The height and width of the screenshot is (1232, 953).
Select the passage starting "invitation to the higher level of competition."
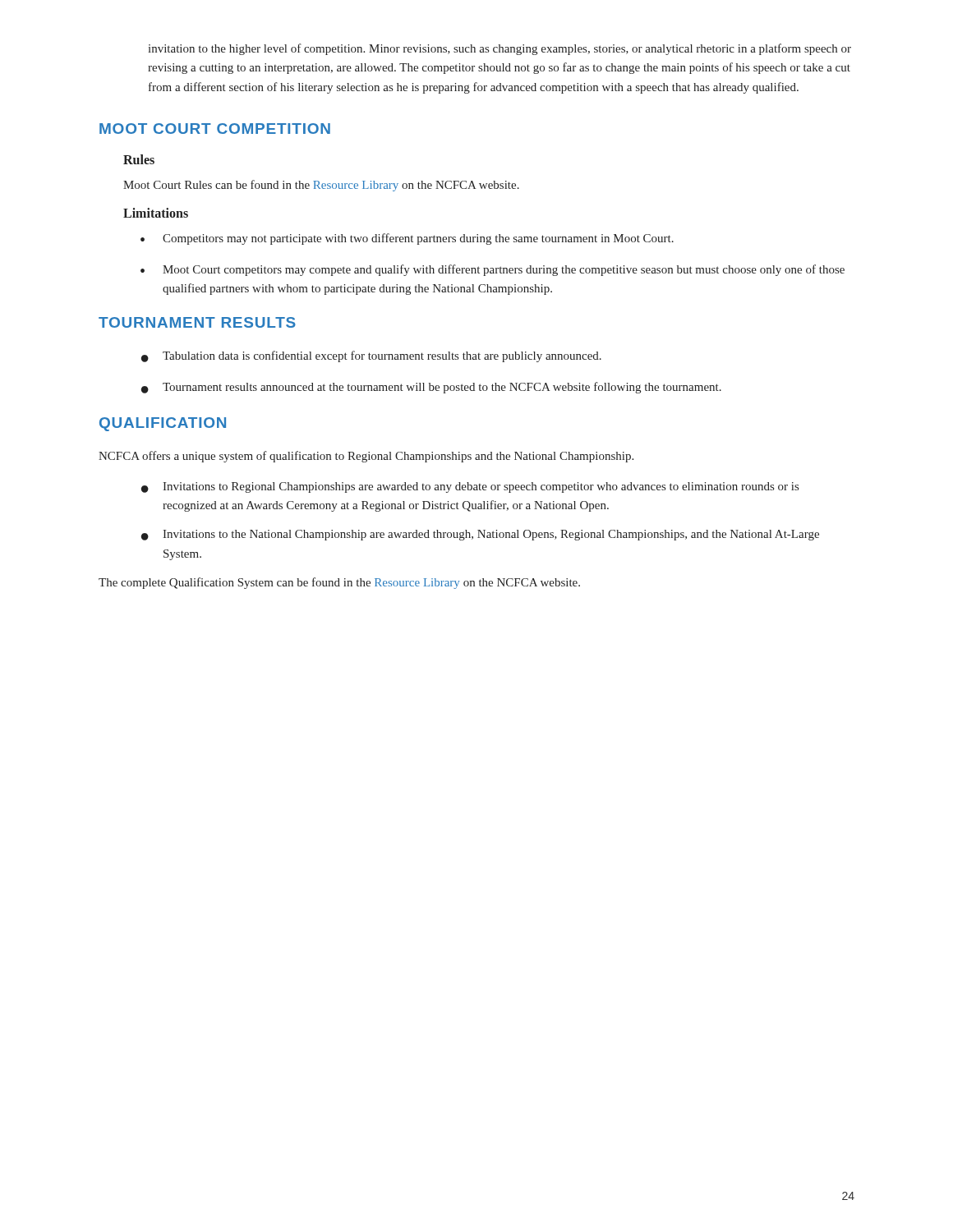click(500, 68)
